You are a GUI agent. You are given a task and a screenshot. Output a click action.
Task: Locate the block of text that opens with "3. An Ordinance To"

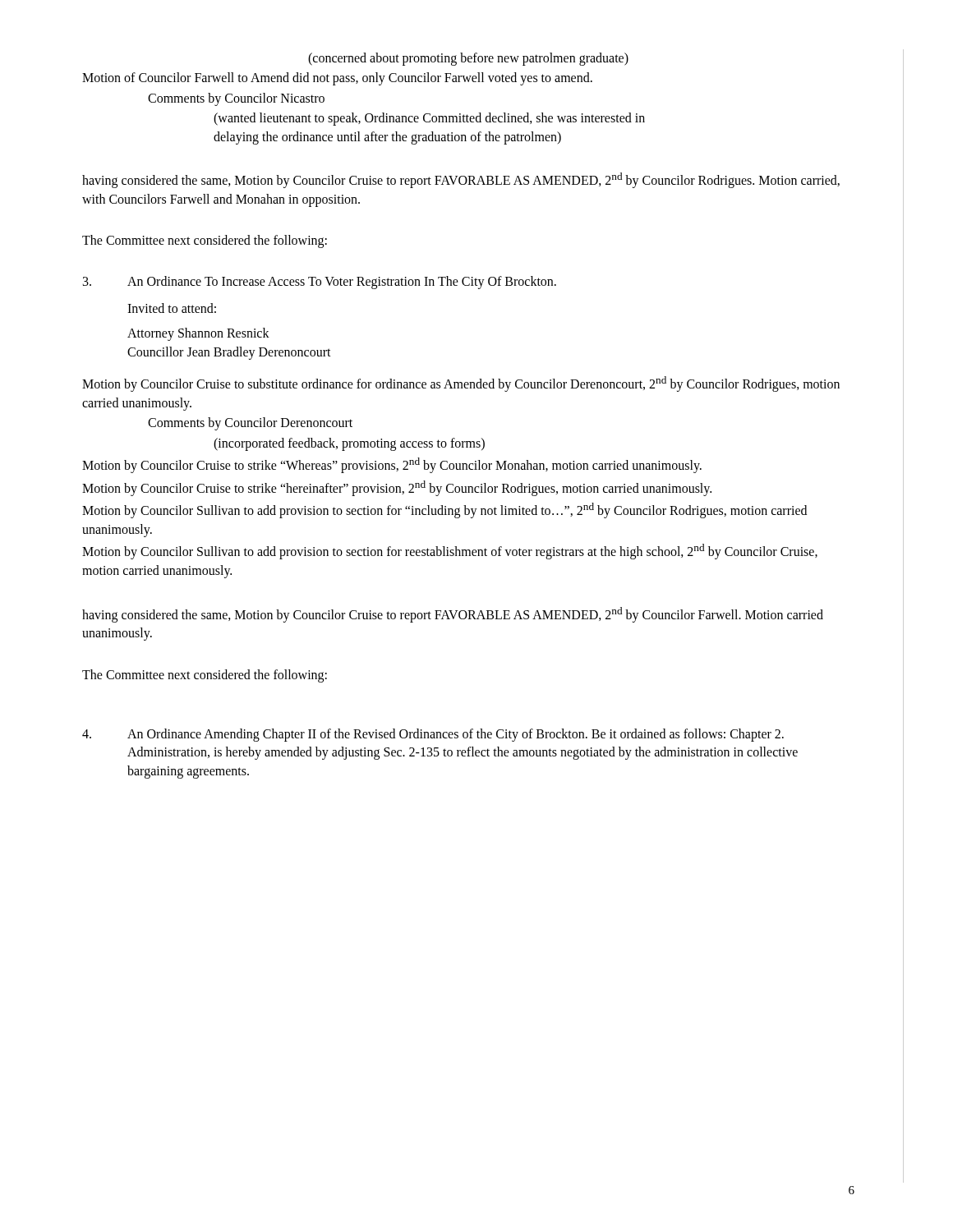pyautogui.click(x=319, y=282)
